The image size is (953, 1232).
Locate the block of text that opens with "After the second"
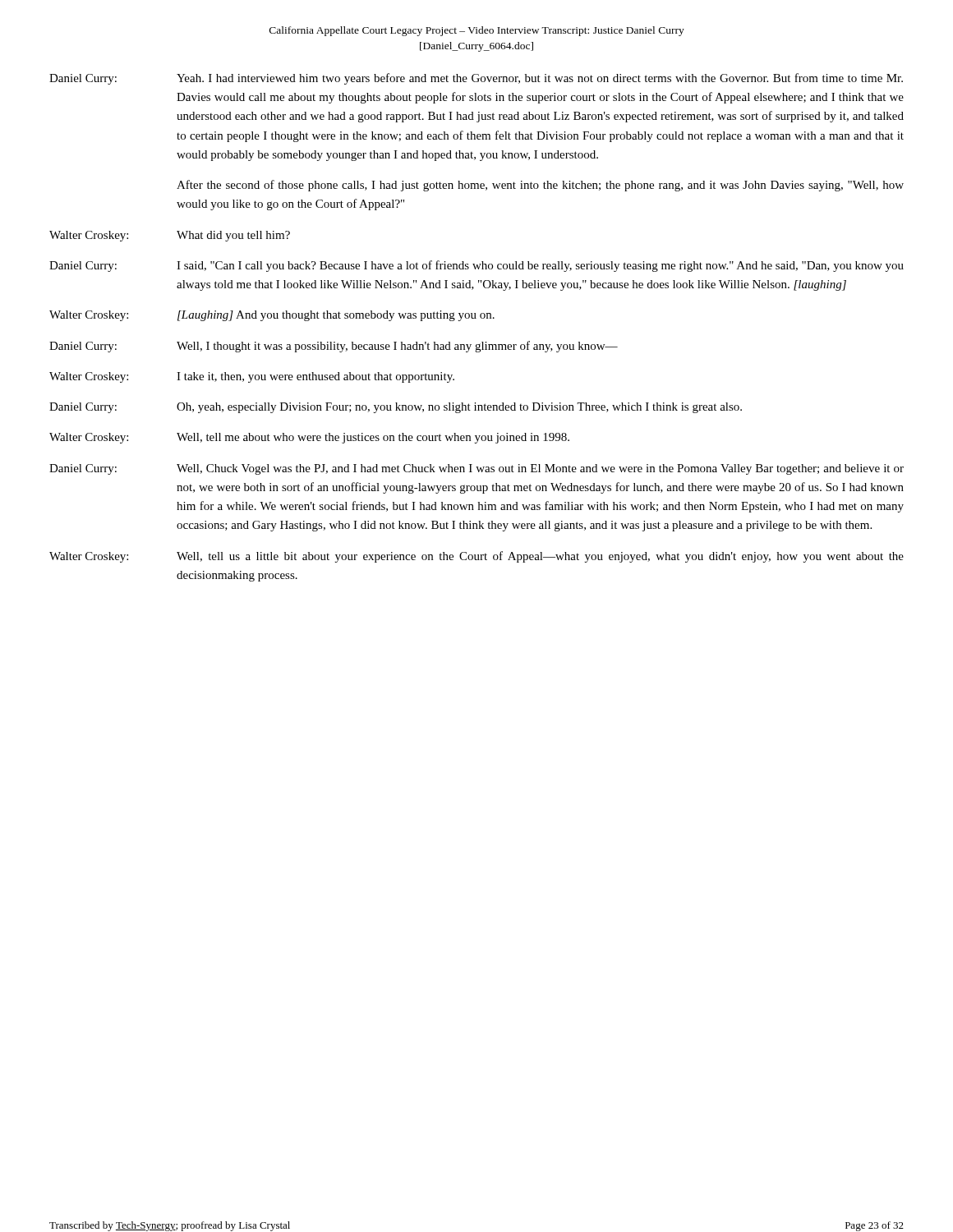476,195
